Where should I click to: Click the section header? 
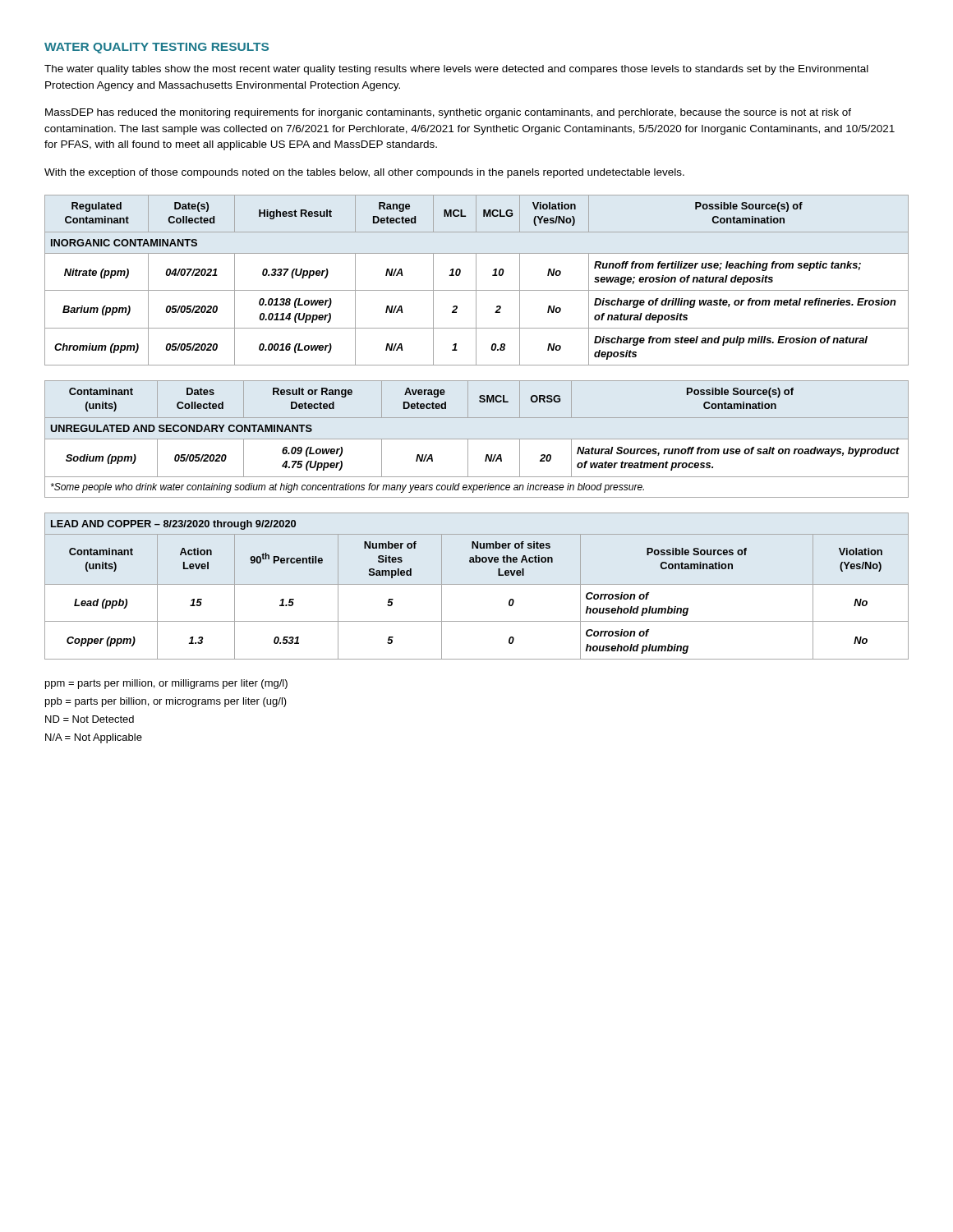157,46
